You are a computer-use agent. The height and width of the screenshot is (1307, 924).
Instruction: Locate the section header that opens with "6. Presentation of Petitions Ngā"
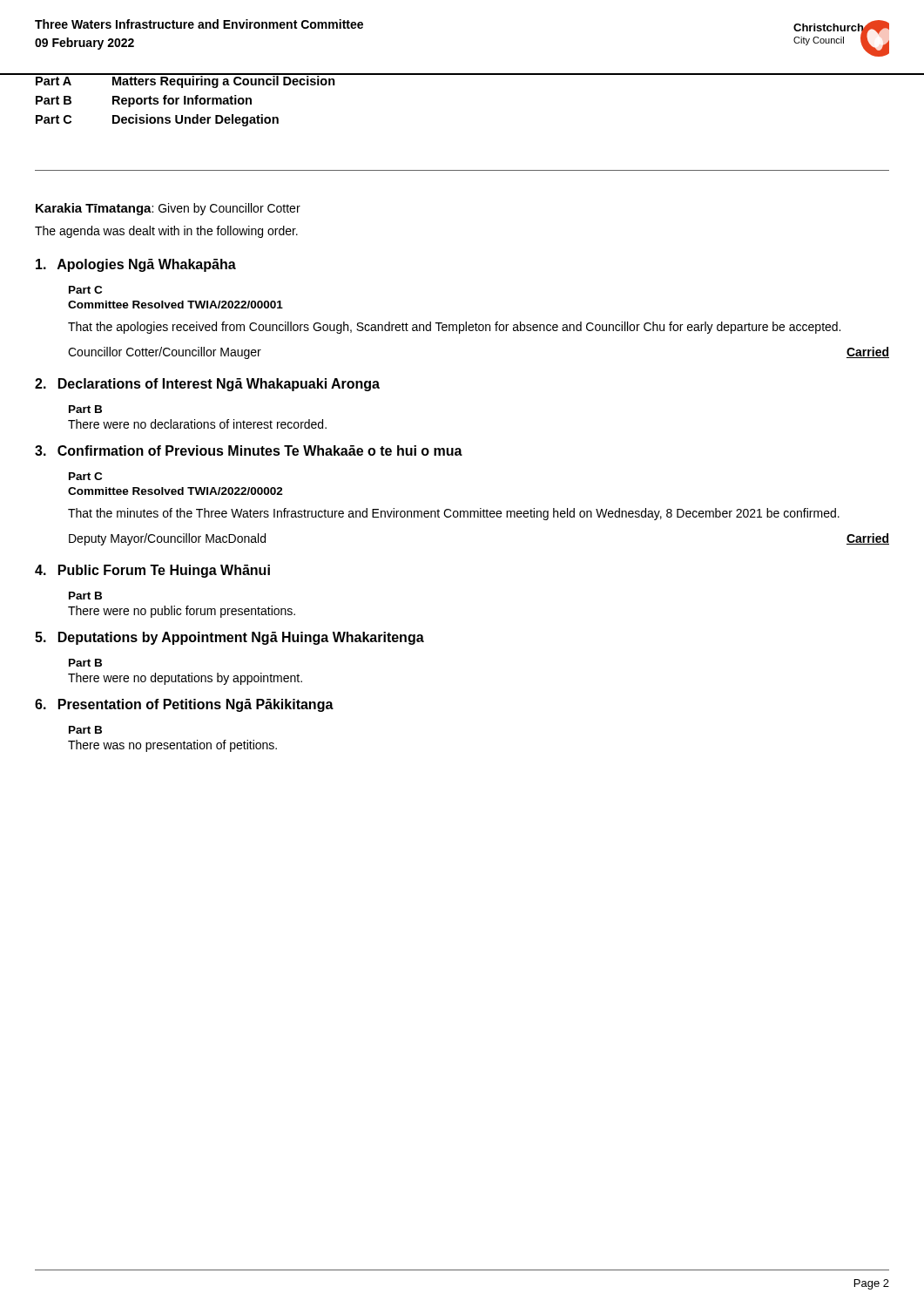[x=184, y=704]
